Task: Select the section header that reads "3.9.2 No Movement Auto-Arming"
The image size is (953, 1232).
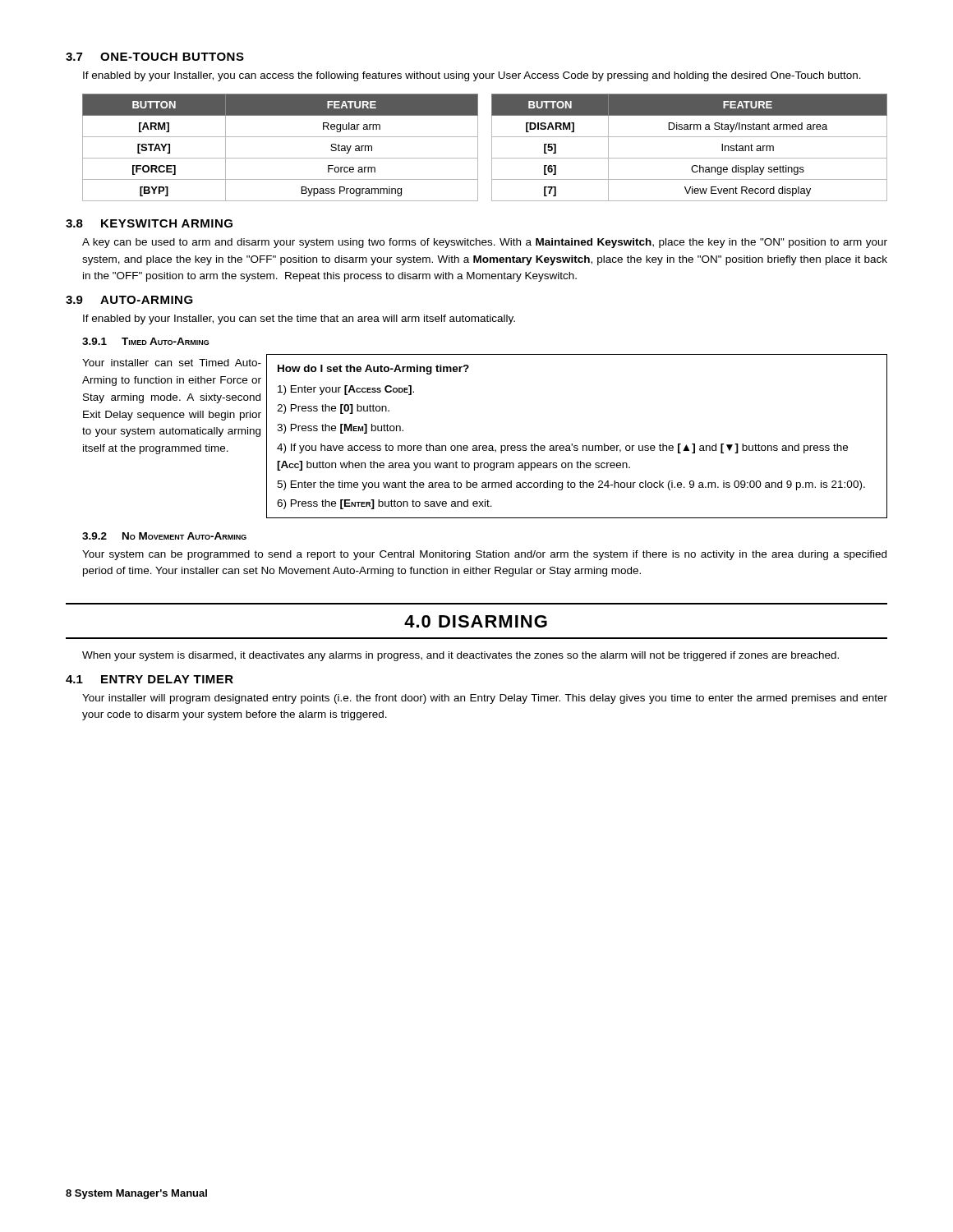Action: click(x=164, y=536)
